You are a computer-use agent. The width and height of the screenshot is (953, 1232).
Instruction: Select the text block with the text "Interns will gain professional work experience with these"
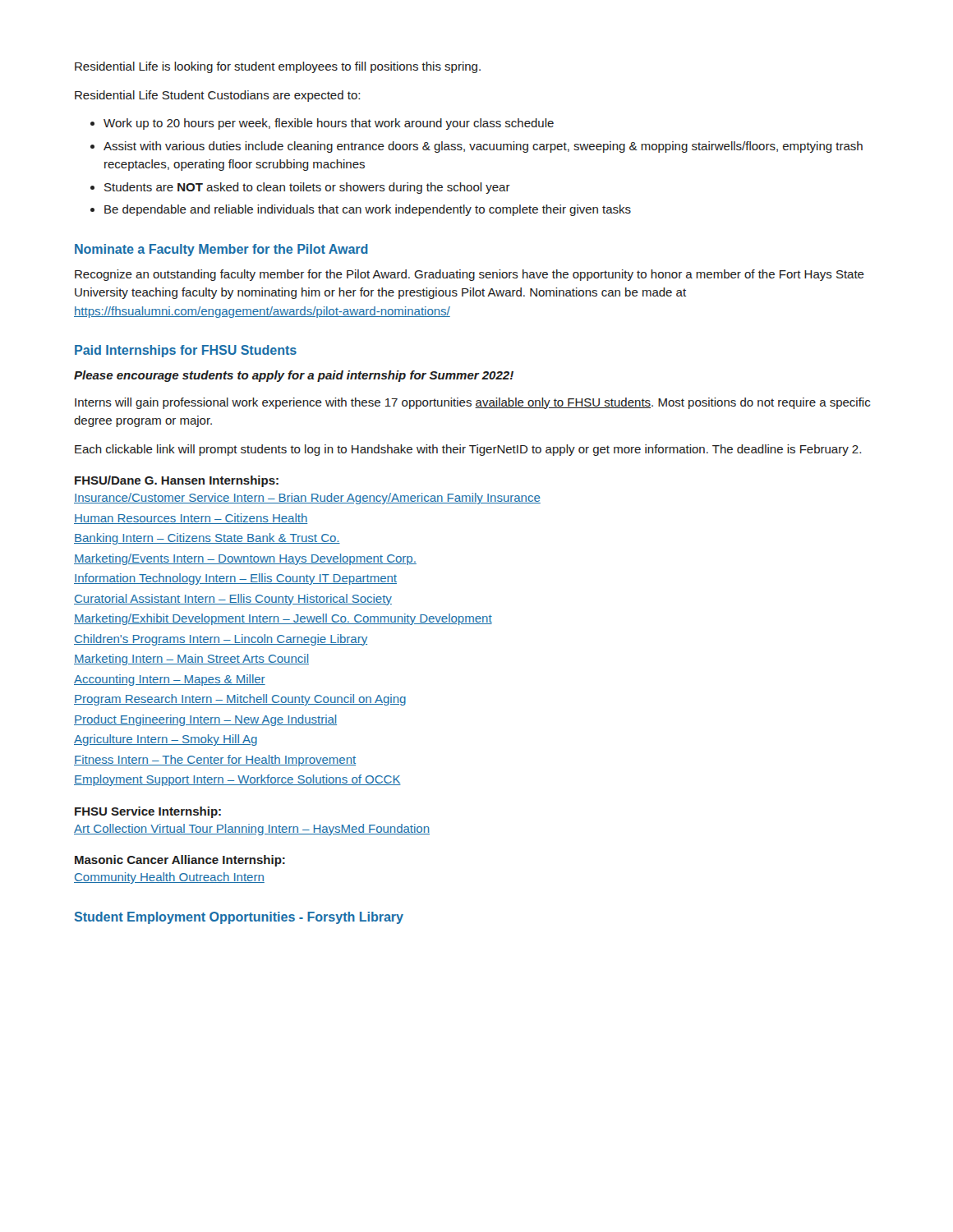(472, 411)
